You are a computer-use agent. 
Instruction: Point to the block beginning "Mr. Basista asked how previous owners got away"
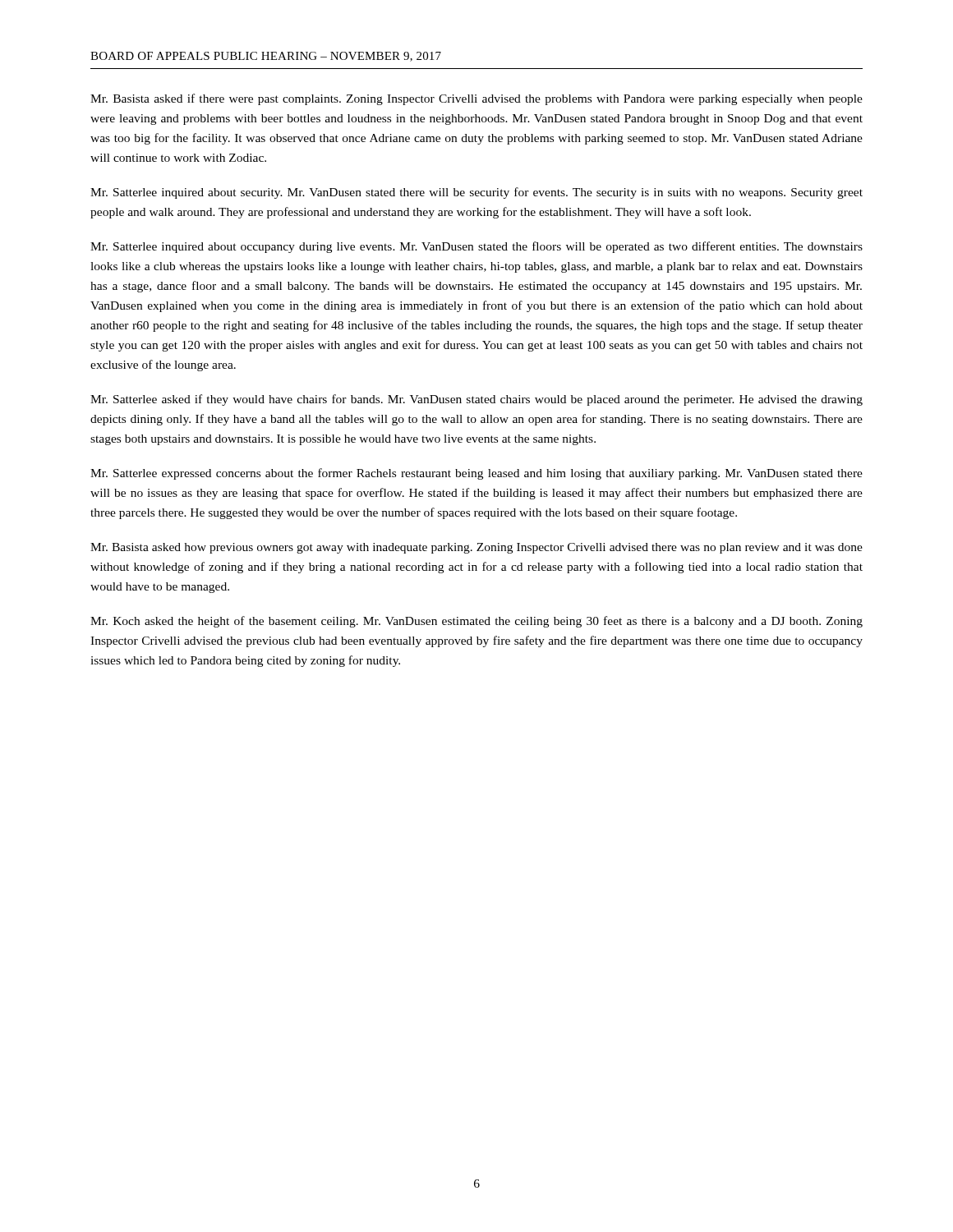(476, 567)
